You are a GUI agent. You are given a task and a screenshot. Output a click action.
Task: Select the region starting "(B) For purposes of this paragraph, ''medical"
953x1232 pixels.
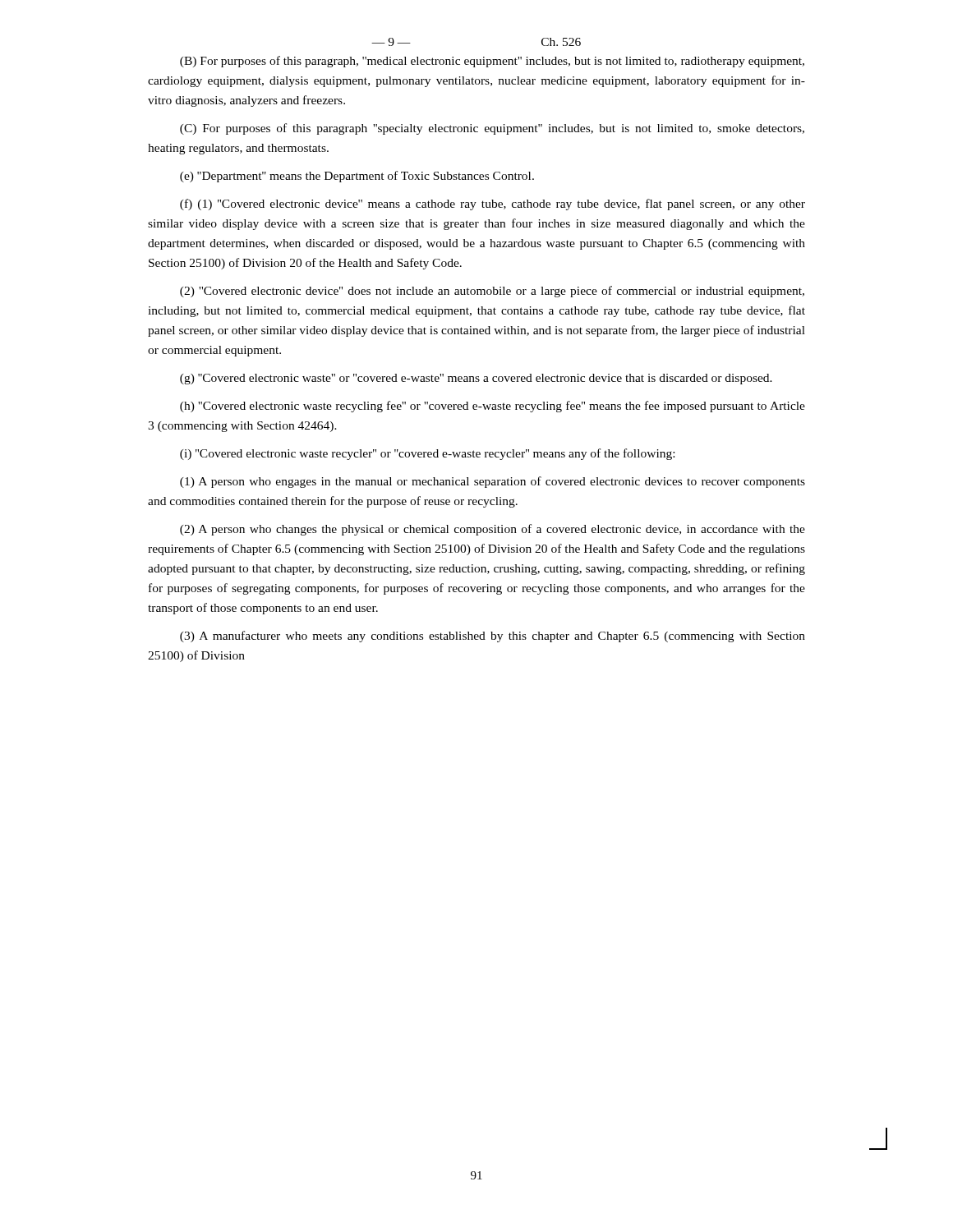pos(492,62)
